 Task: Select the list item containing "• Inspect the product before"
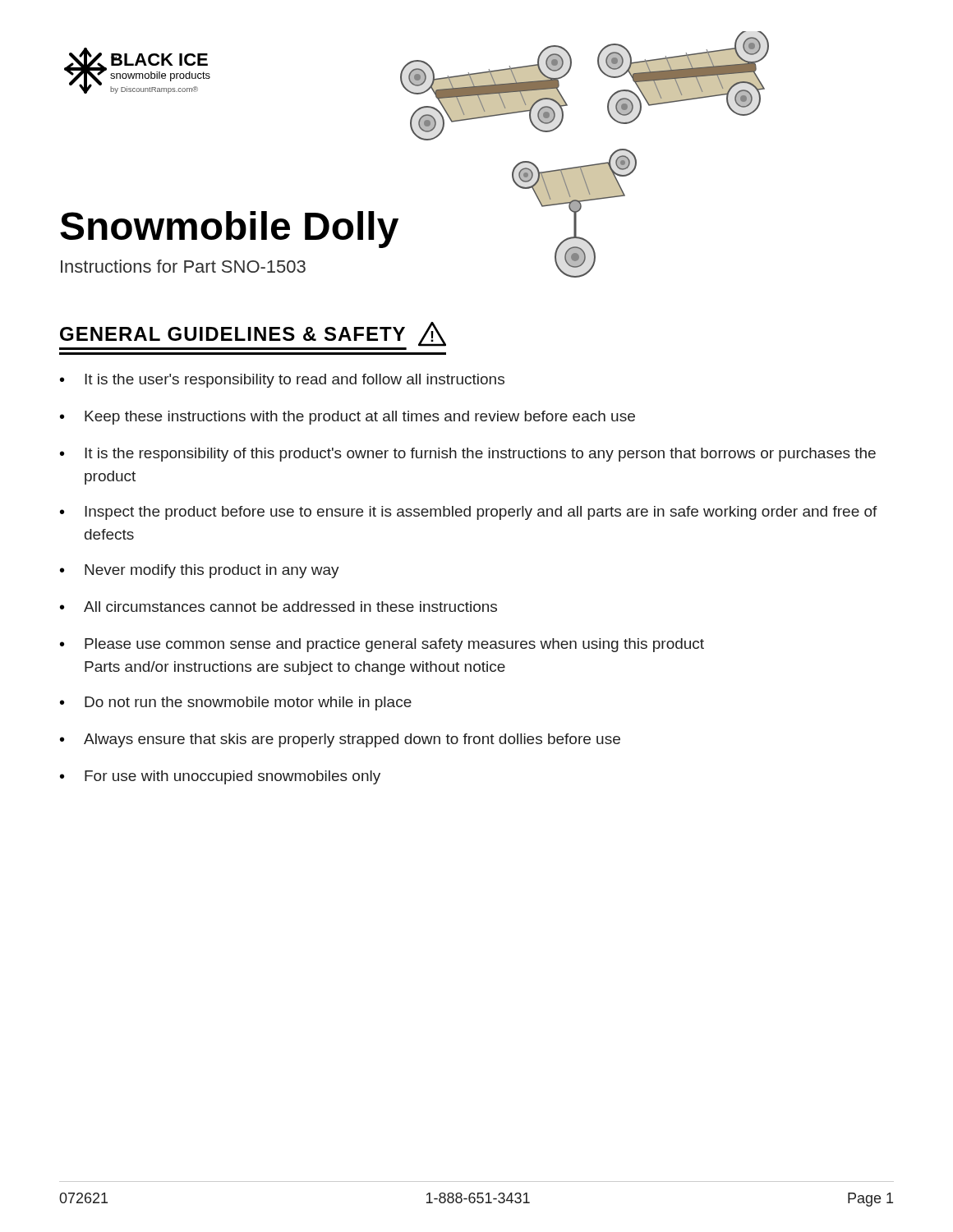point(476,523)
